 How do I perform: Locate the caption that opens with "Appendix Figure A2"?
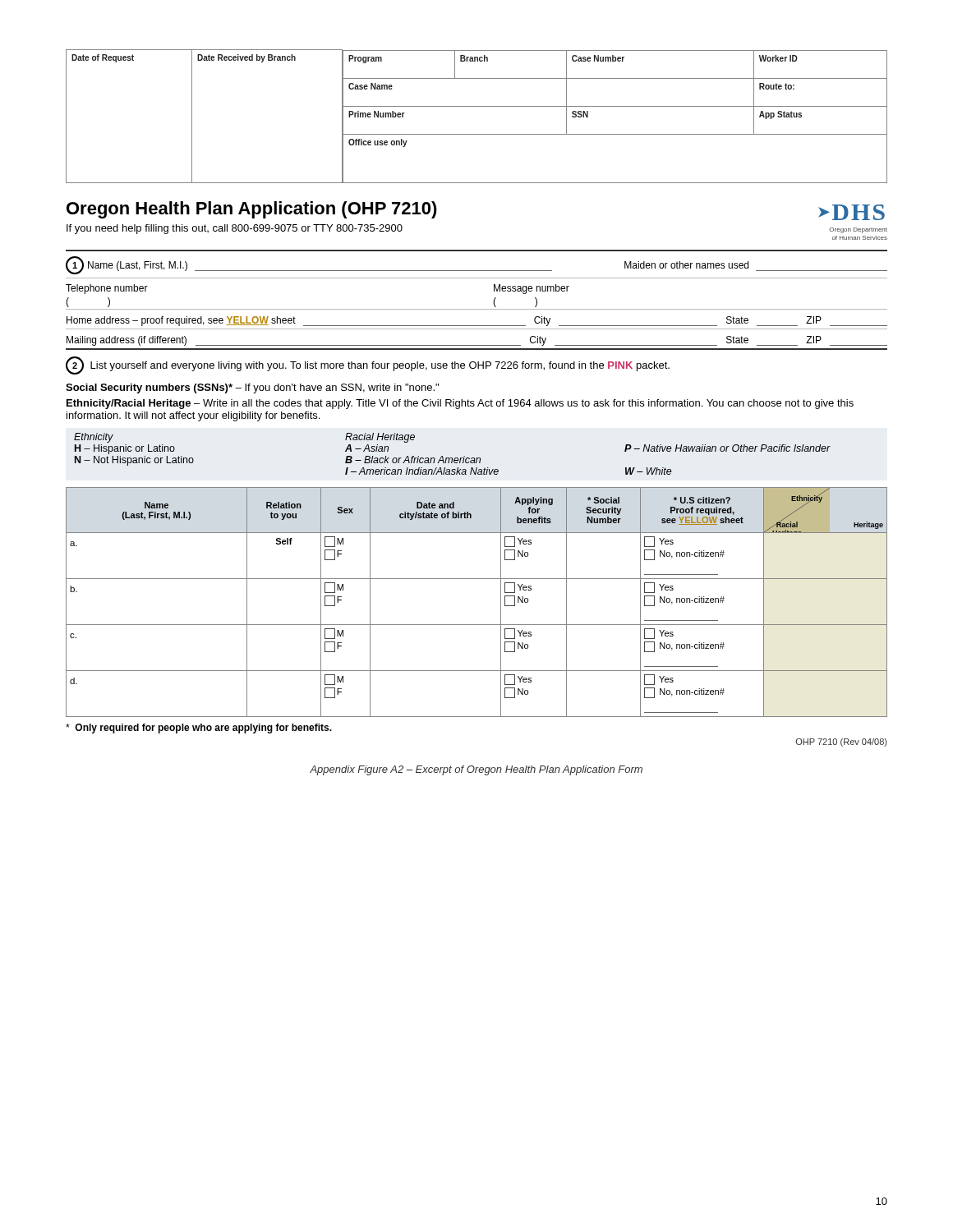pyautogui.click(x=476, y=769)
